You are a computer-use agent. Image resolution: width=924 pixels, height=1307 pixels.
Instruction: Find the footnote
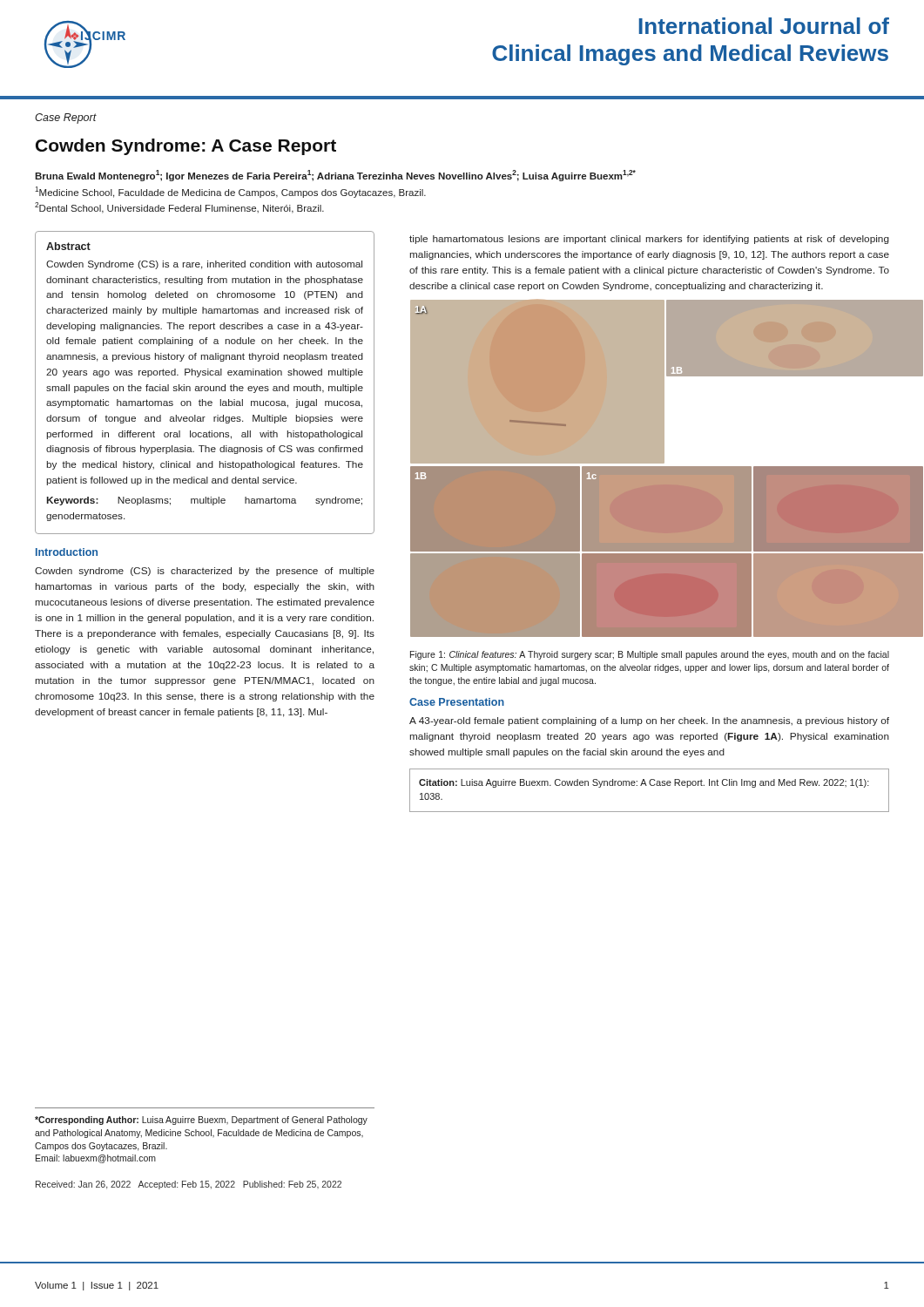(205, 1139)
